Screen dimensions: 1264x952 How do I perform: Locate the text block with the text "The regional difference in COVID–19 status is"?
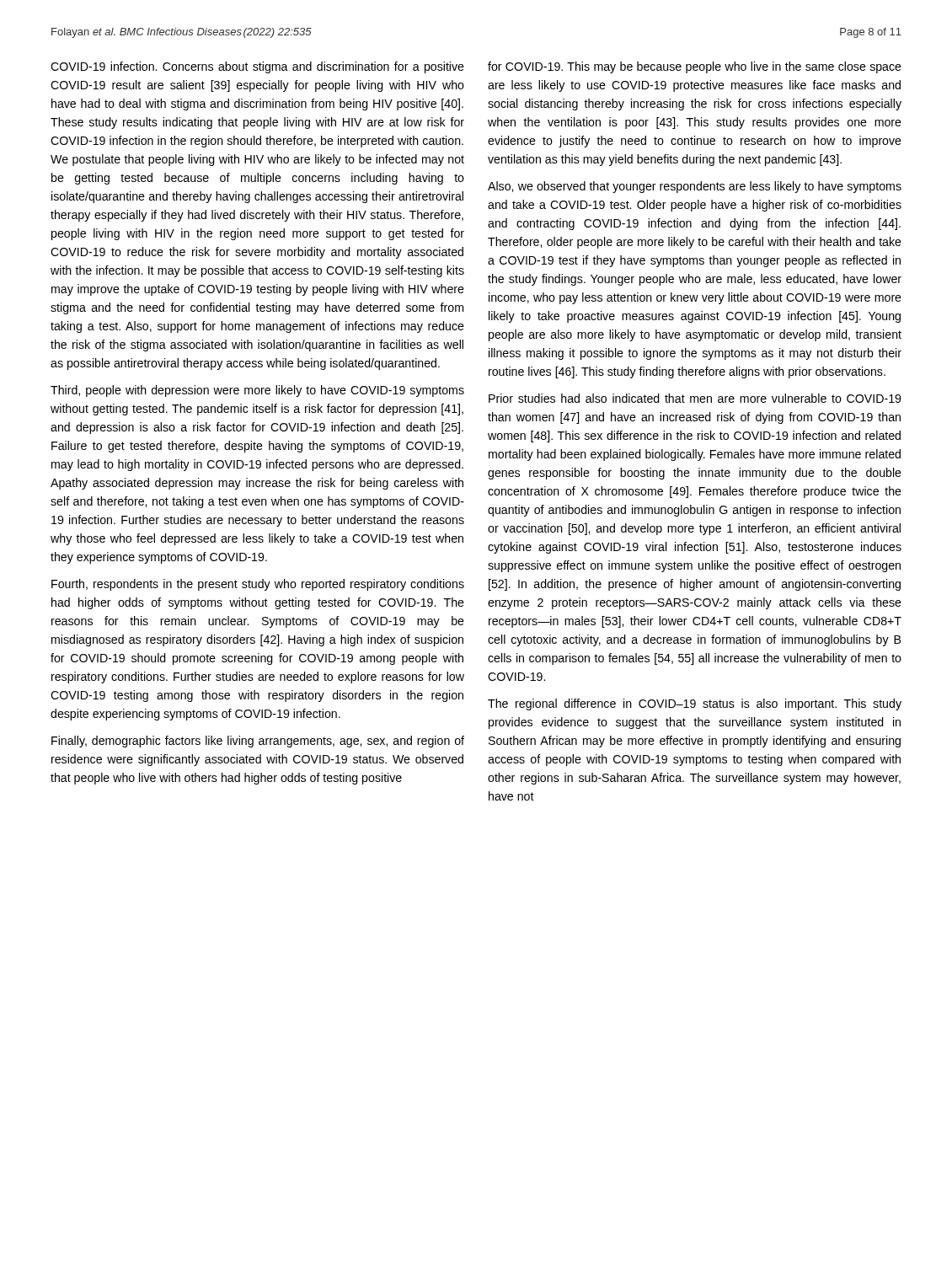(x=695, y=750)
